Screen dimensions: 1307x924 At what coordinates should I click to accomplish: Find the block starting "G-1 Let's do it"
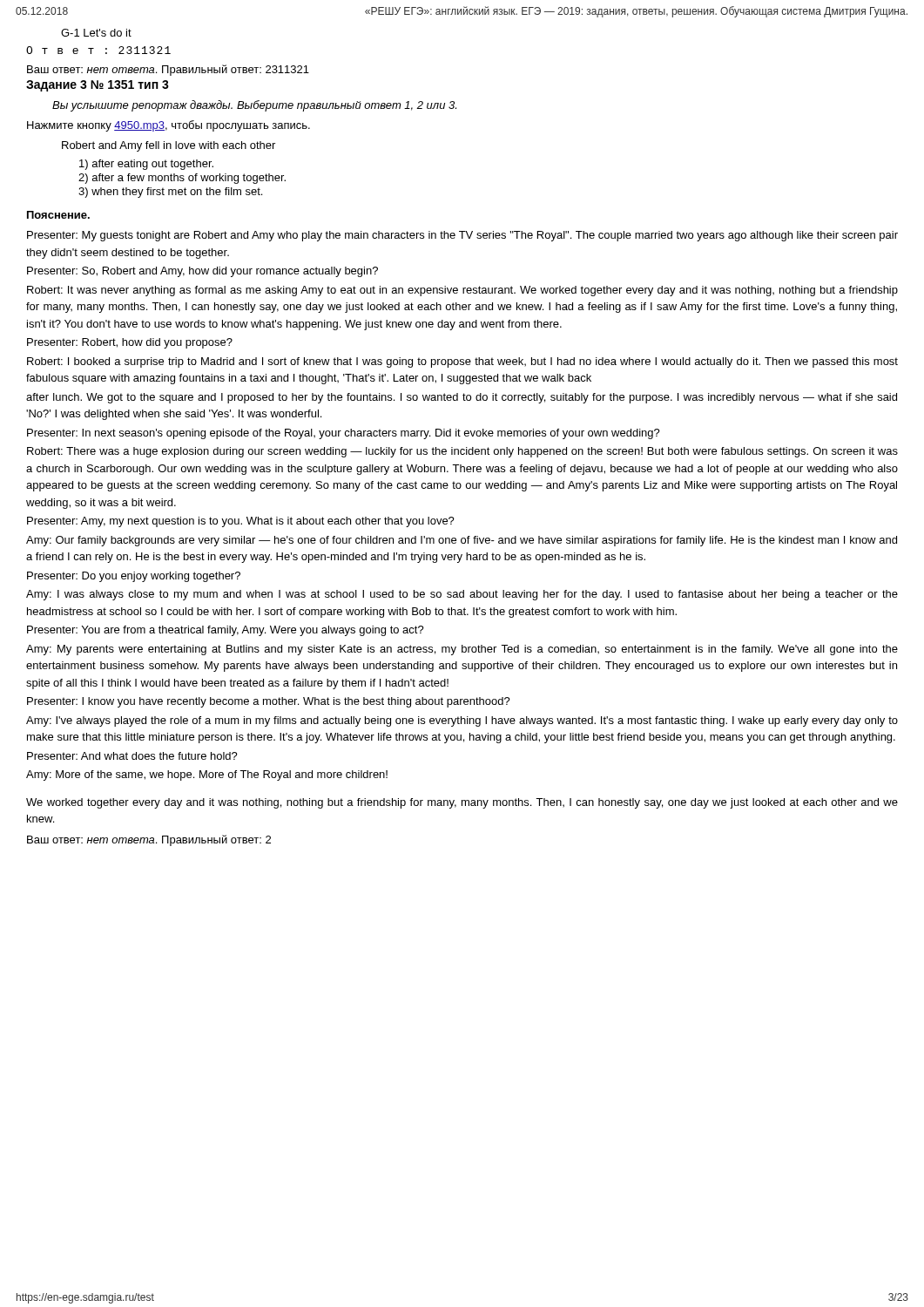pos(96,33)
